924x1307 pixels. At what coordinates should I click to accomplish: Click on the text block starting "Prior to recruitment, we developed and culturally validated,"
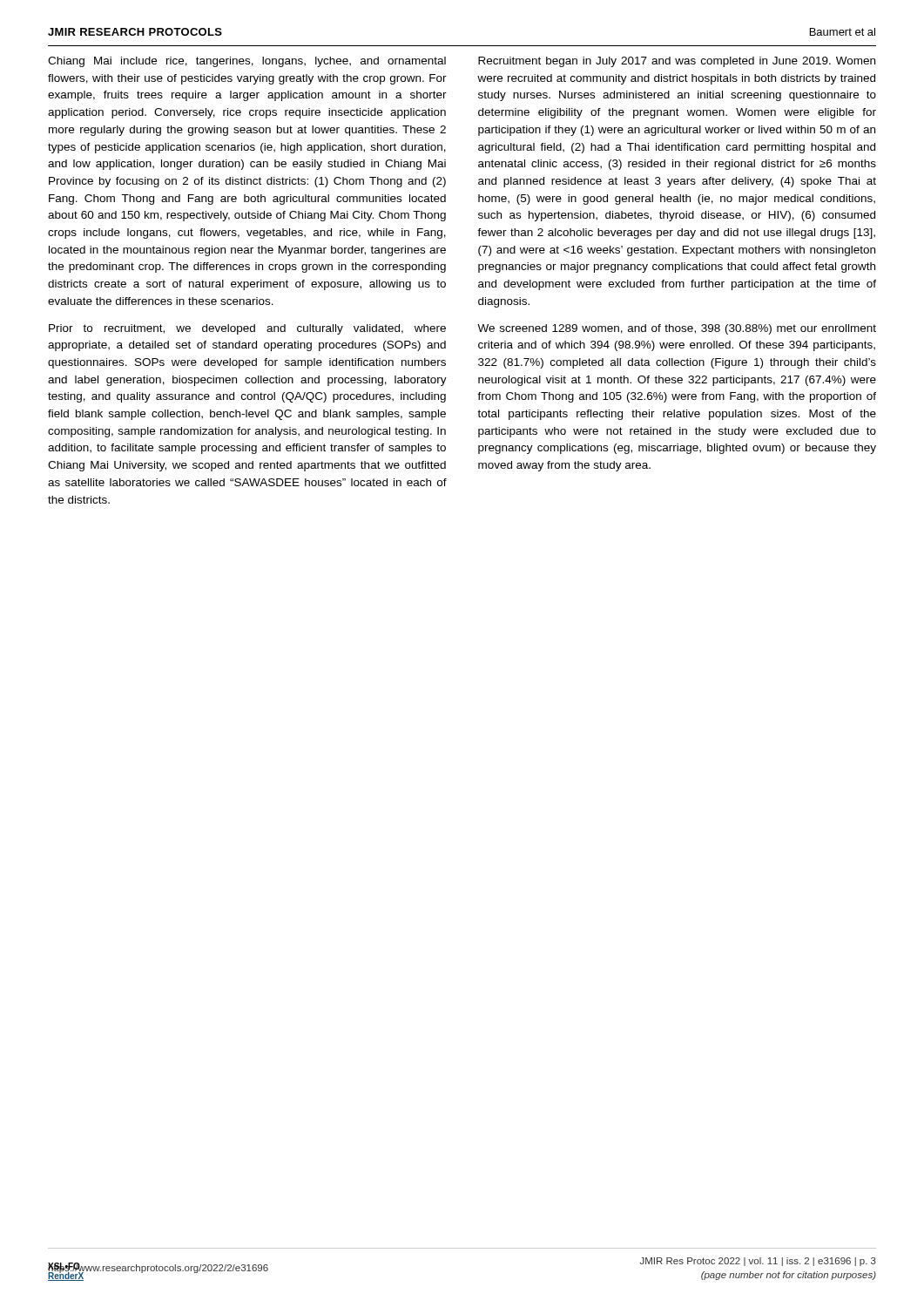(x=247, y=414)
